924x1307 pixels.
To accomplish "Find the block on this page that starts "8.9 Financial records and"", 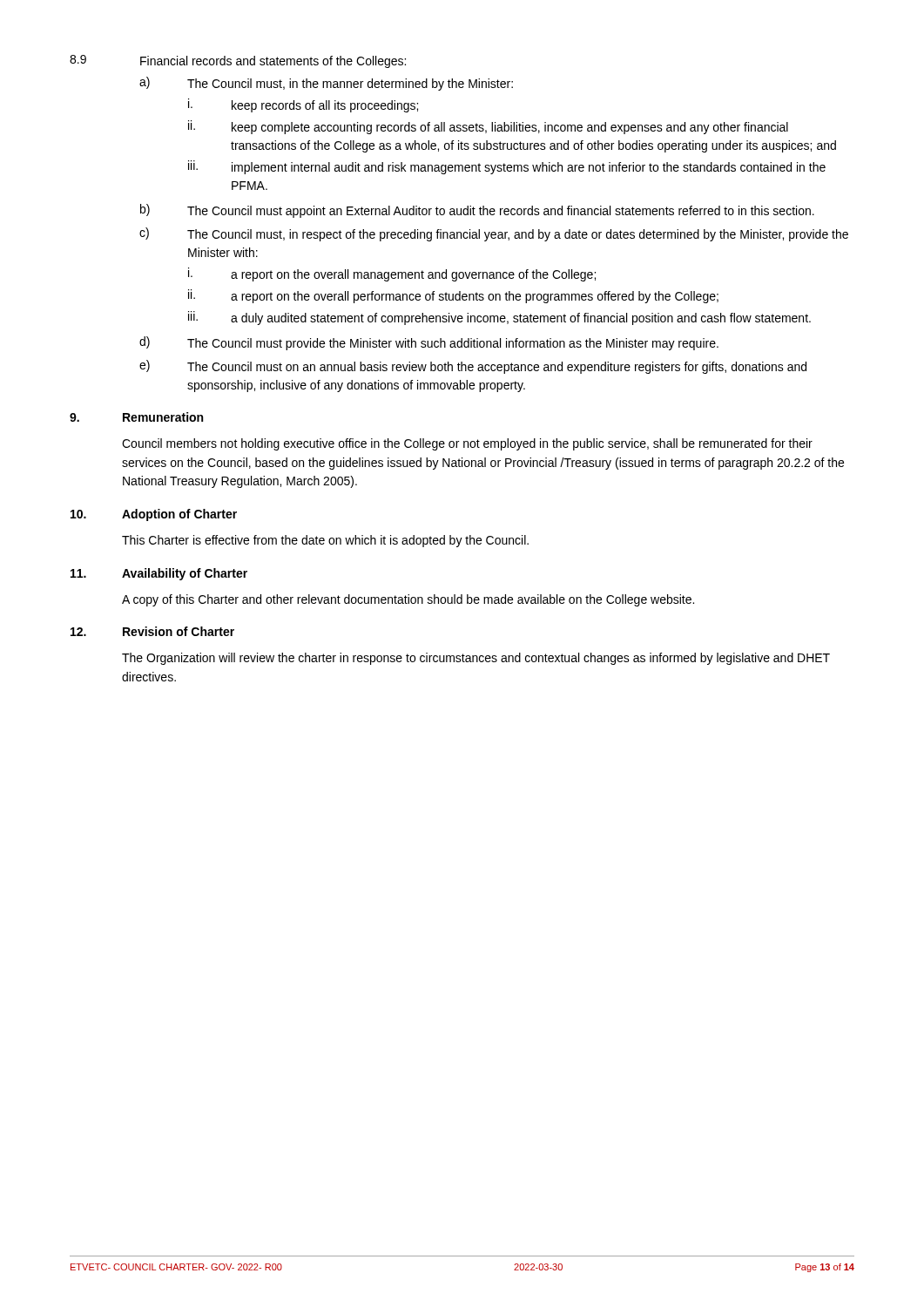I will 238,61.
